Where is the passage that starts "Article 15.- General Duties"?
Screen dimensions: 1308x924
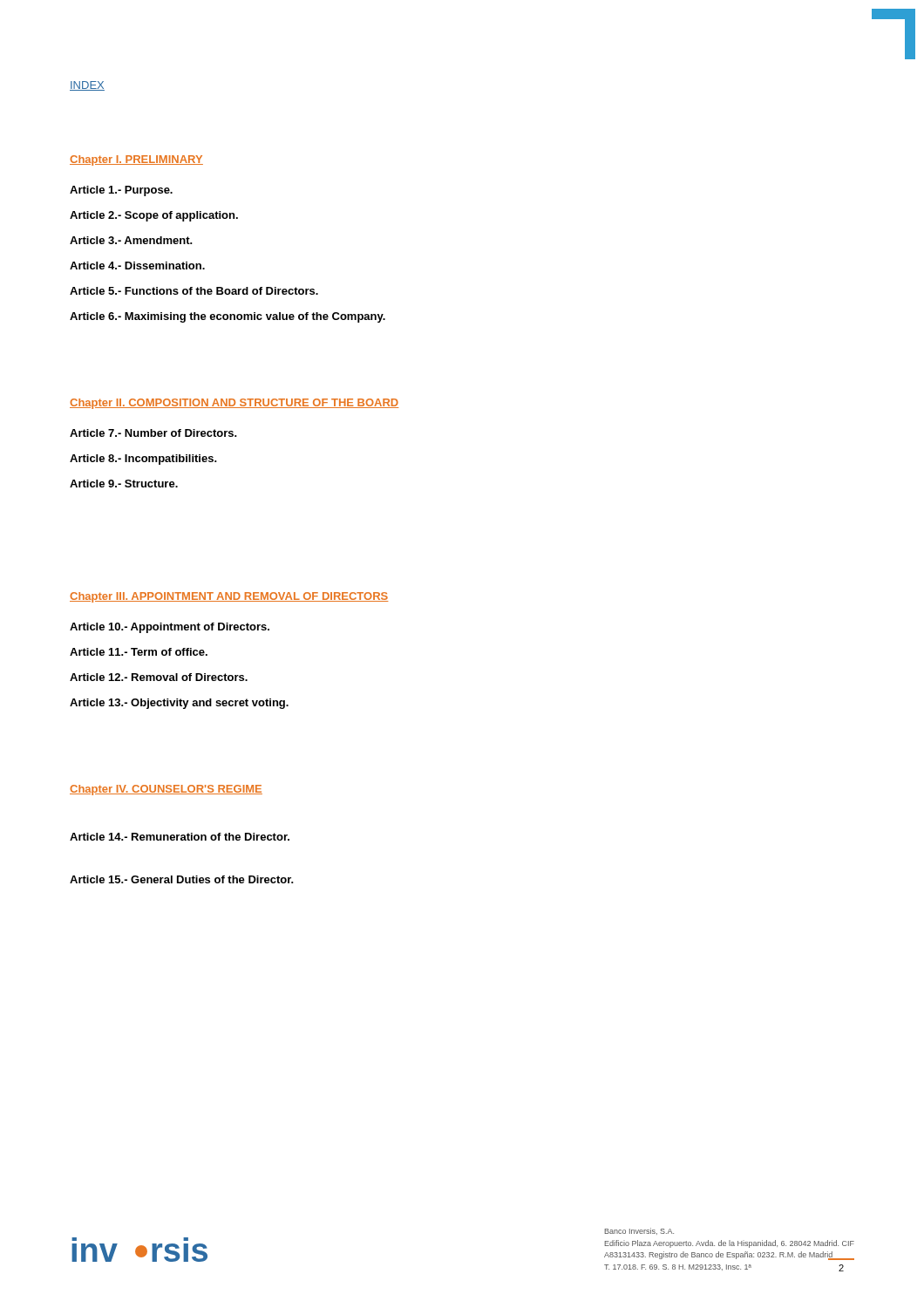coord(182,879)
